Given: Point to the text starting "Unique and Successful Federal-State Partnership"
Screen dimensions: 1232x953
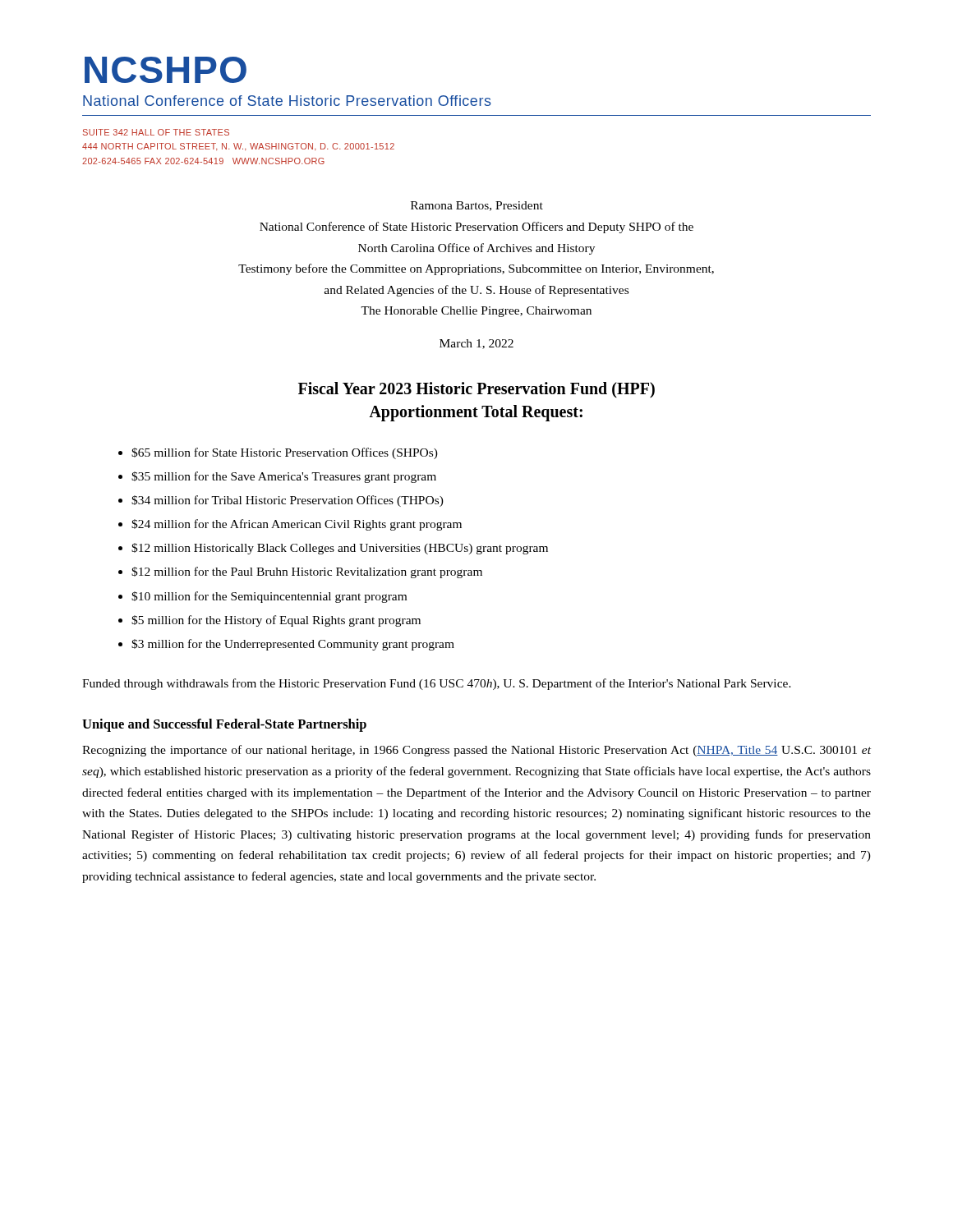Looking at the screenshot, I should click(x=224, y=724).
